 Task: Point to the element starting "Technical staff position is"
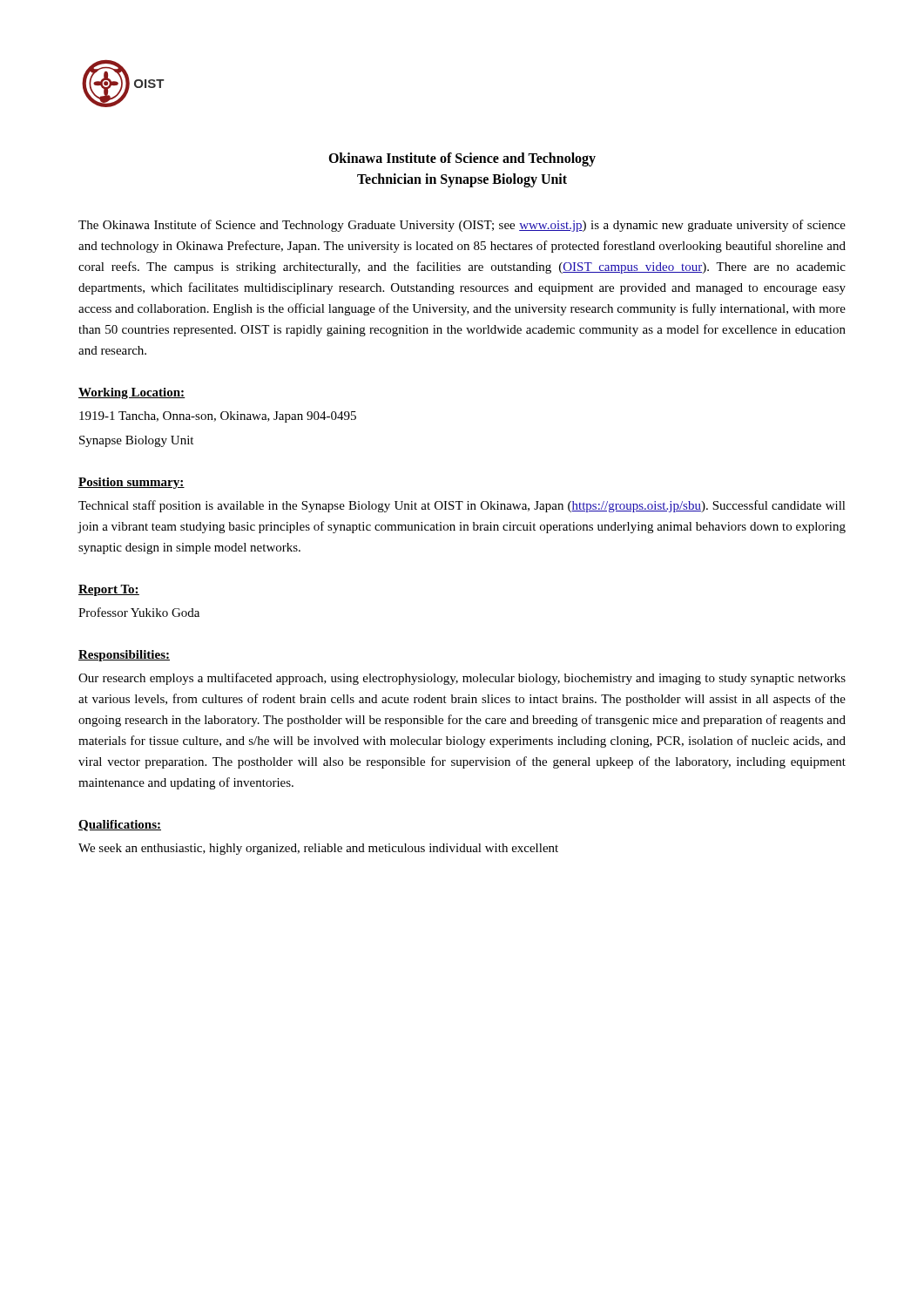[462, 526]
